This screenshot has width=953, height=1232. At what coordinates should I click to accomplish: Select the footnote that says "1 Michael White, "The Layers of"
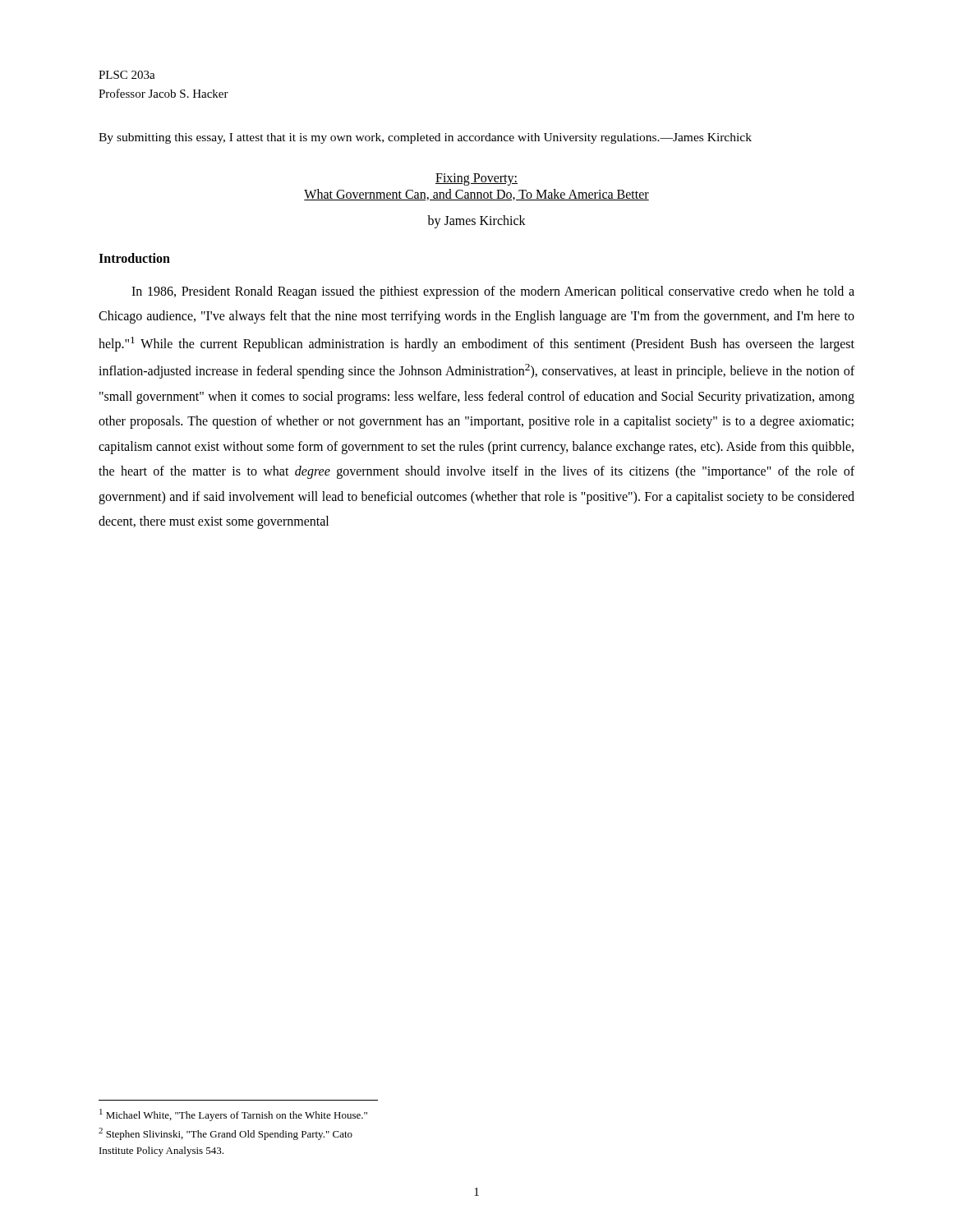pyautogui.click(x=233, y=1114)
